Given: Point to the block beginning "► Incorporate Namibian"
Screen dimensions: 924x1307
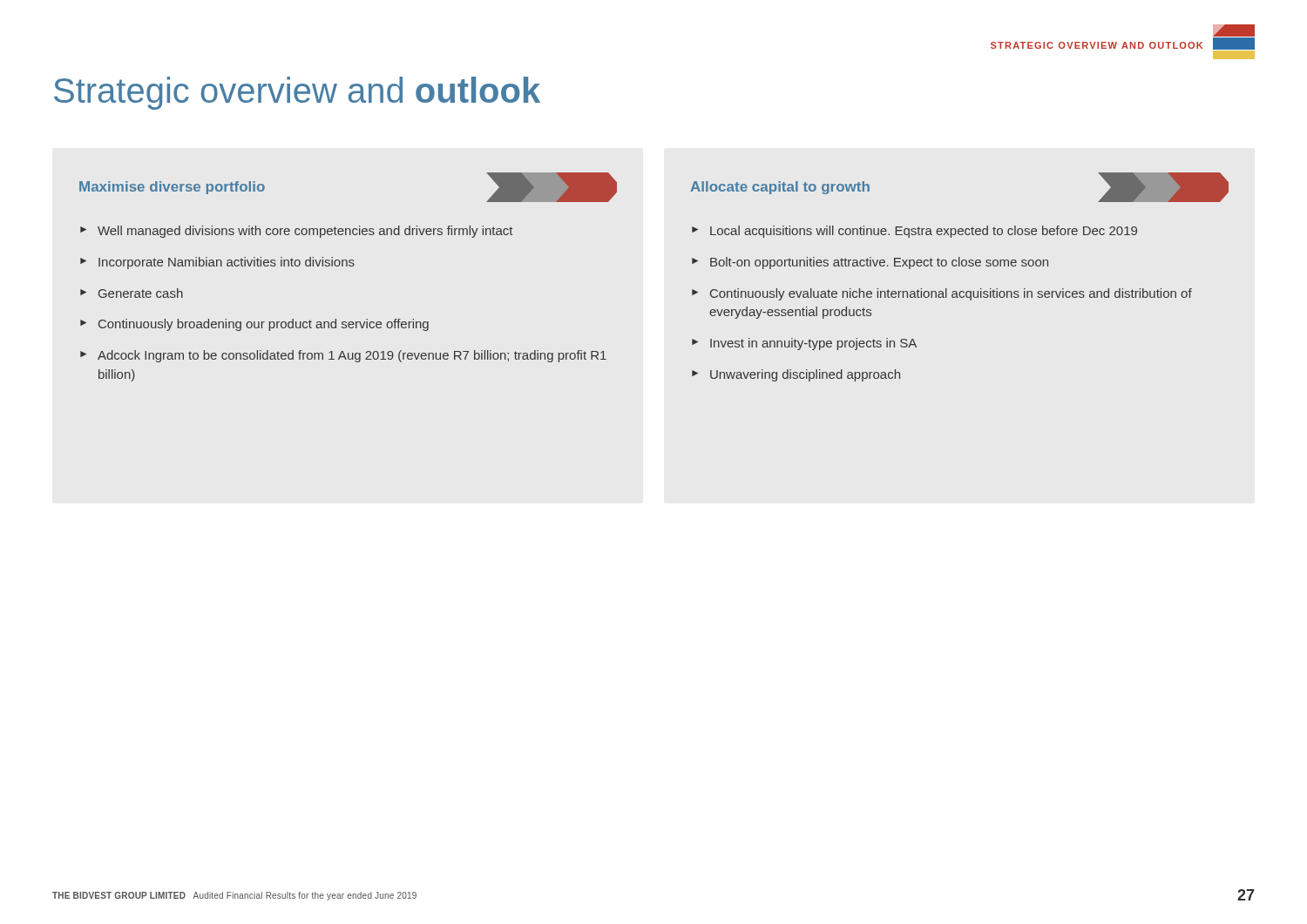Looking at the screenshot, I should tap(217, 262).
